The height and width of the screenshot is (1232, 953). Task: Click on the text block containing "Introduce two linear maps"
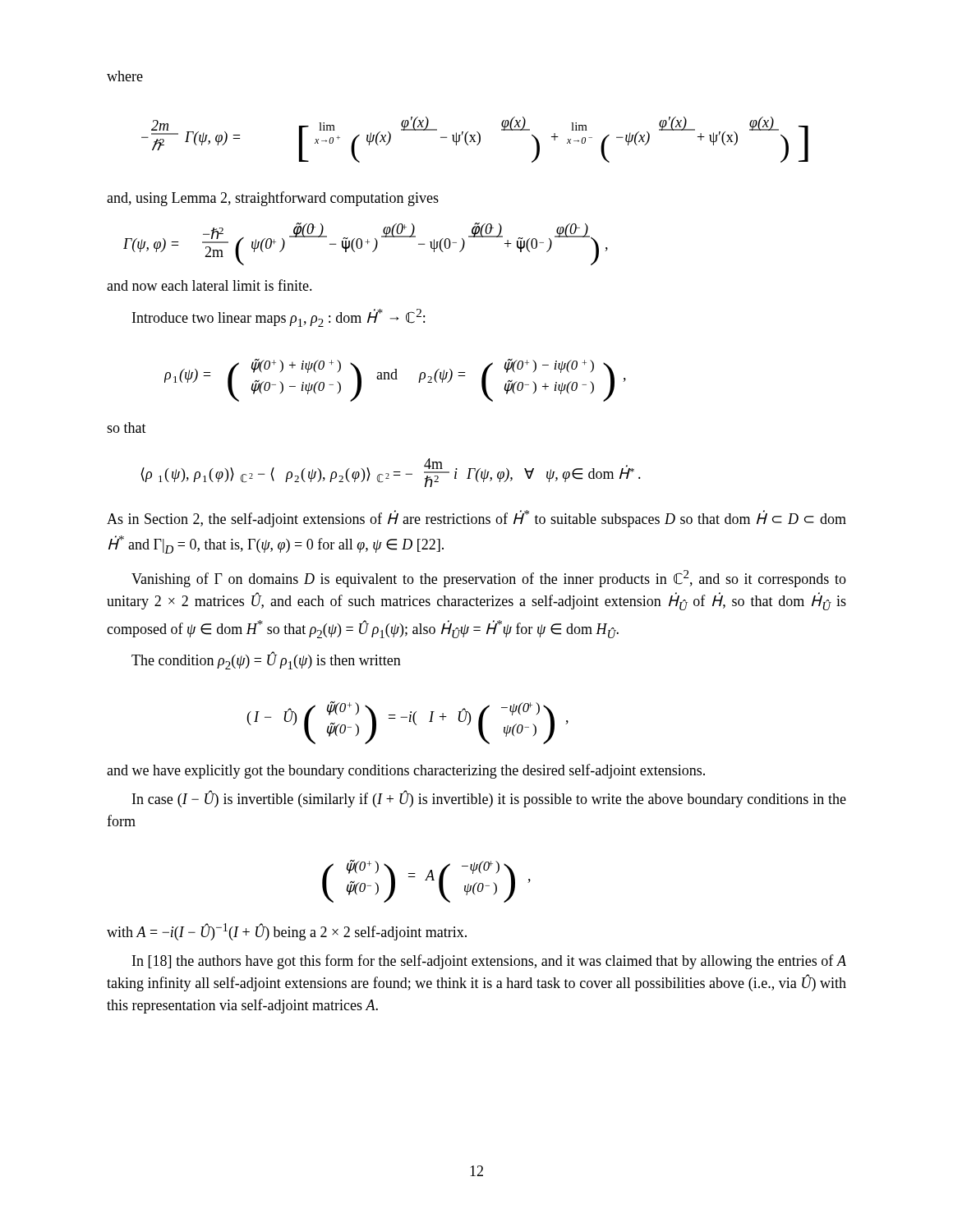279,318
